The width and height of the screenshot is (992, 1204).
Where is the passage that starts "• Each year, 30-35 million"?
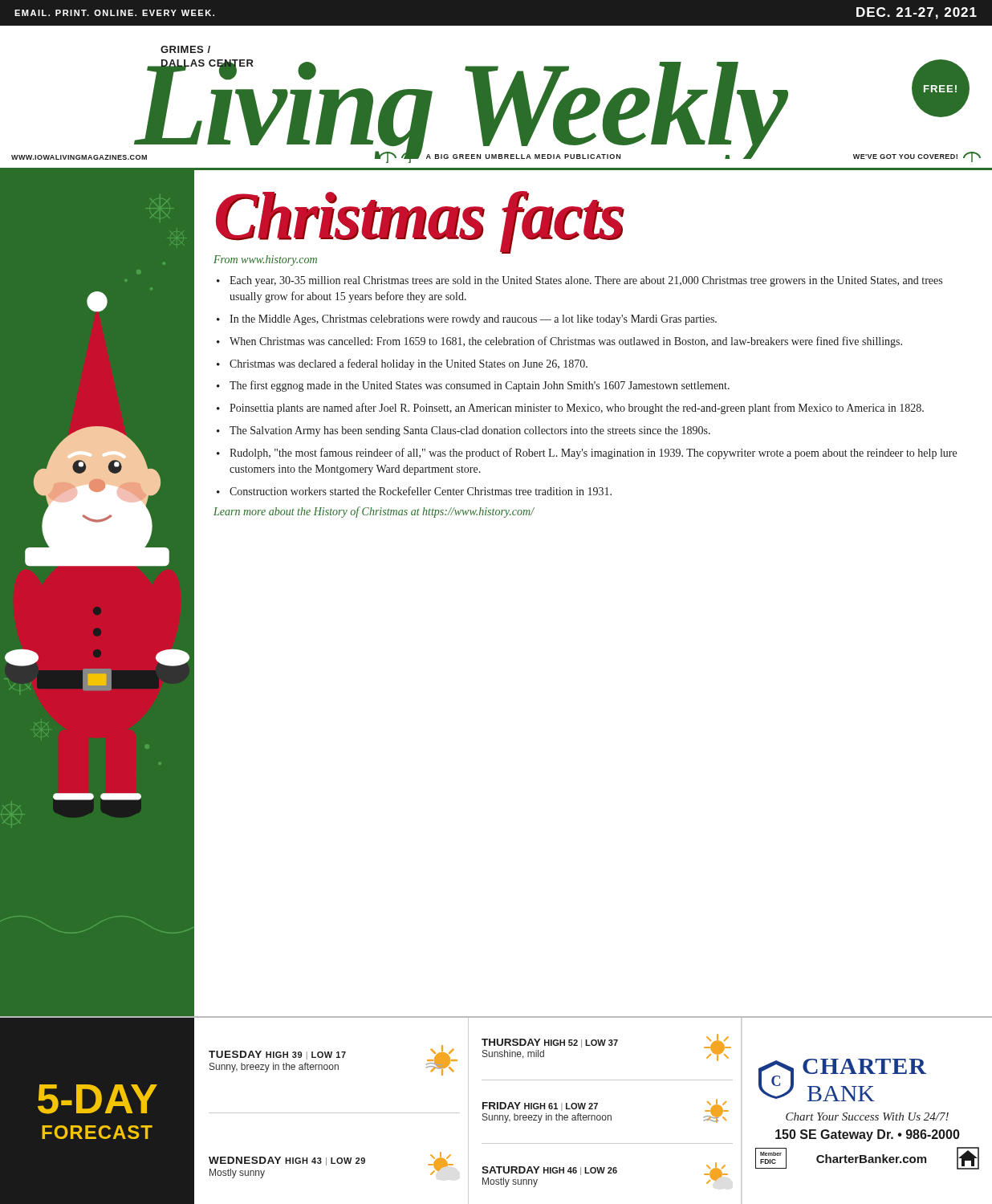pyautogui.click(x=579, y=288)
